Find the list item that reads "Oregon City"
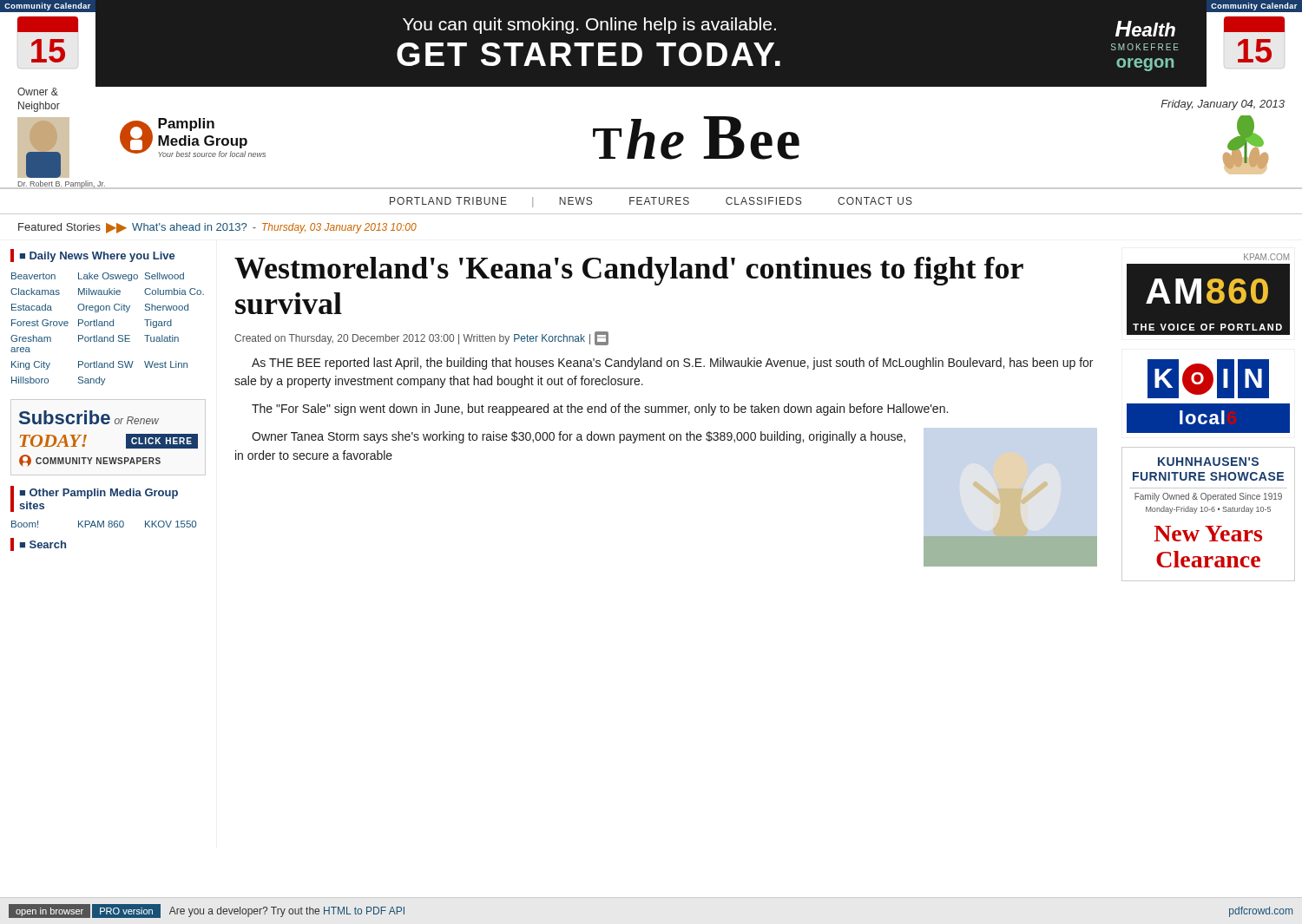1302x924 pixels. (108, 307)
